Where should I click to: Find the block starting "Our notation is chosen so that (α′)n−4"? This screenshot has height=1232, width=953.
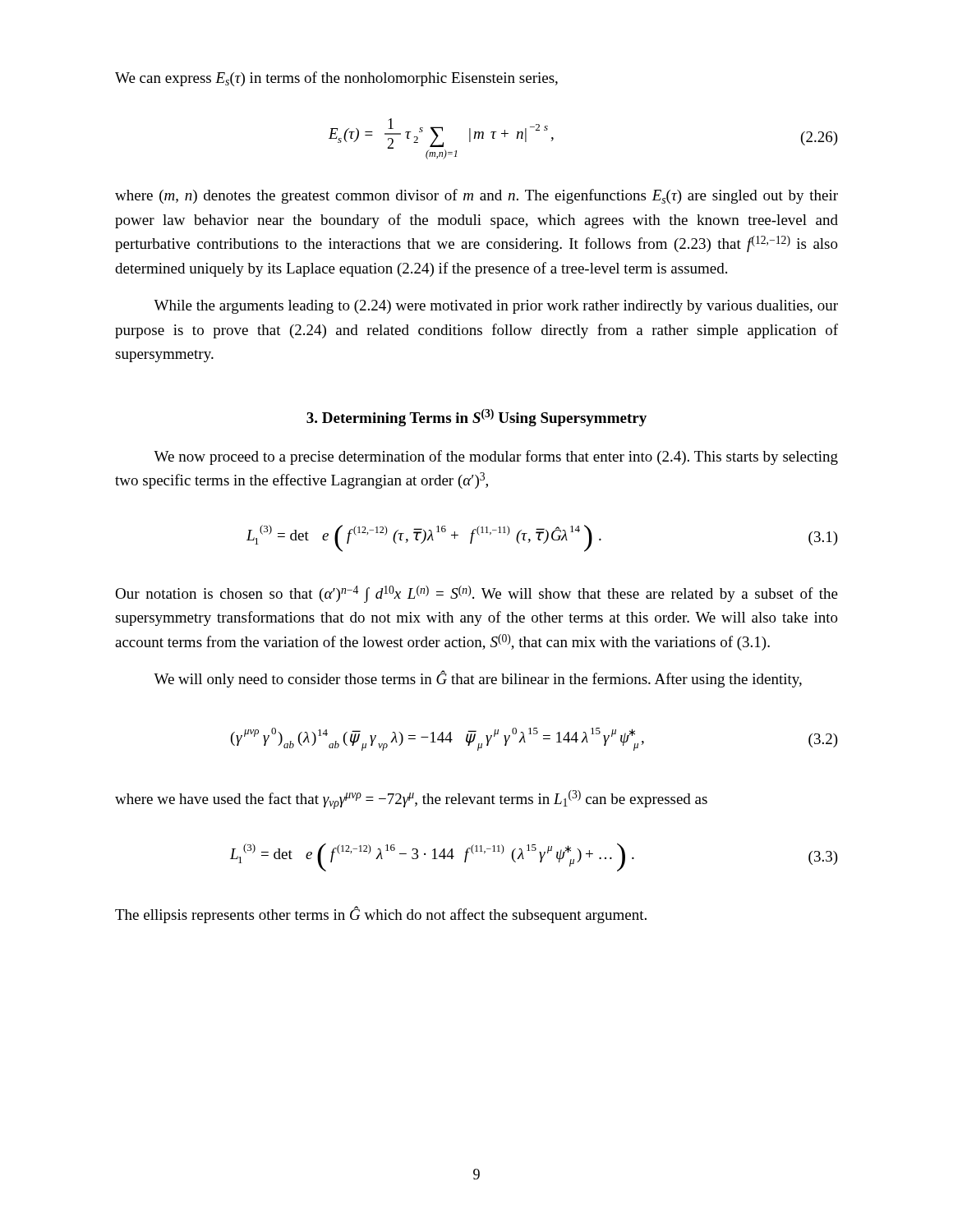[x=476, y=618]
